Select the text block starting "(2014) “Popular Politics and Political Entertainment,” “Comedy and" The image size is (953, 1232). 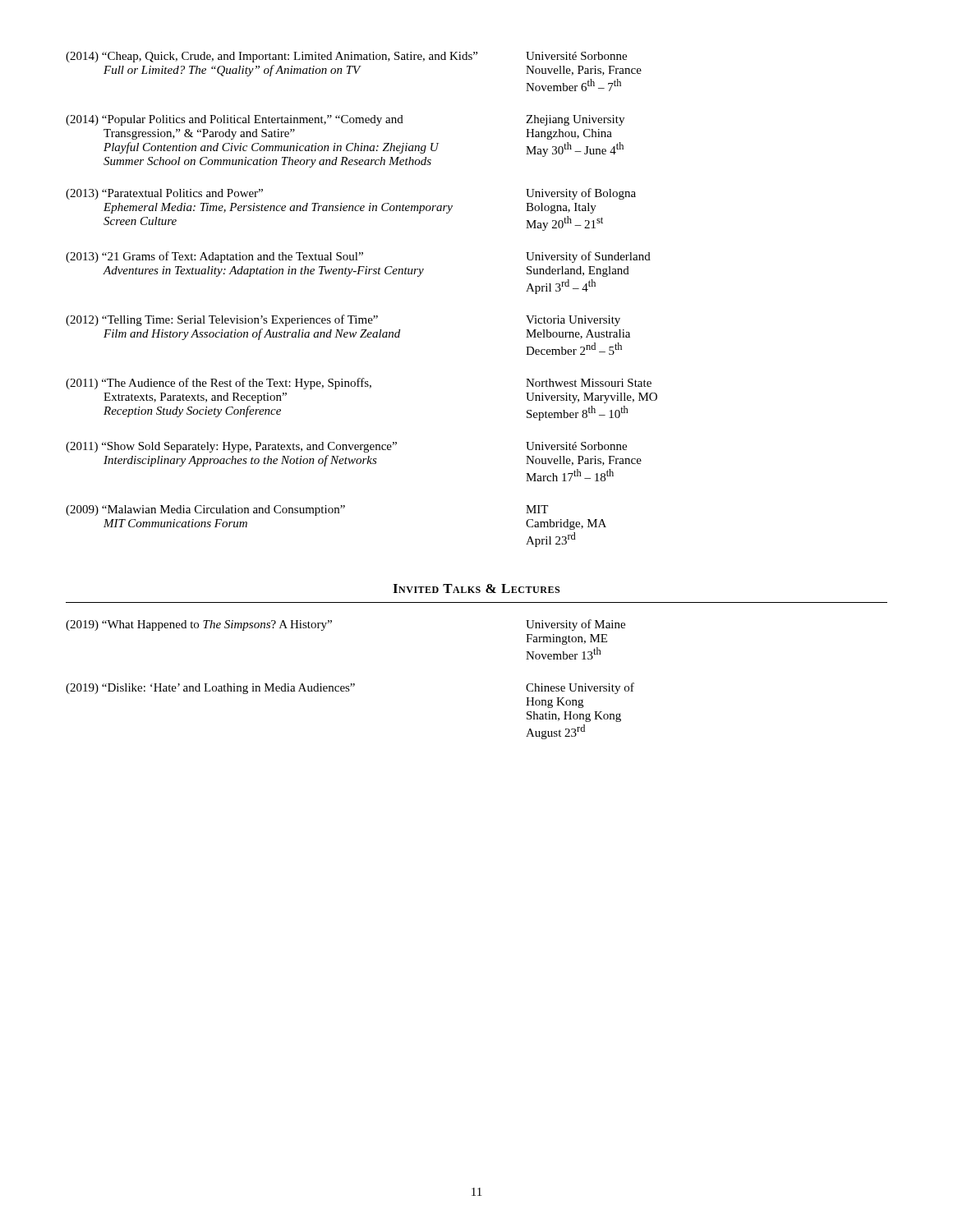point(345,120)
